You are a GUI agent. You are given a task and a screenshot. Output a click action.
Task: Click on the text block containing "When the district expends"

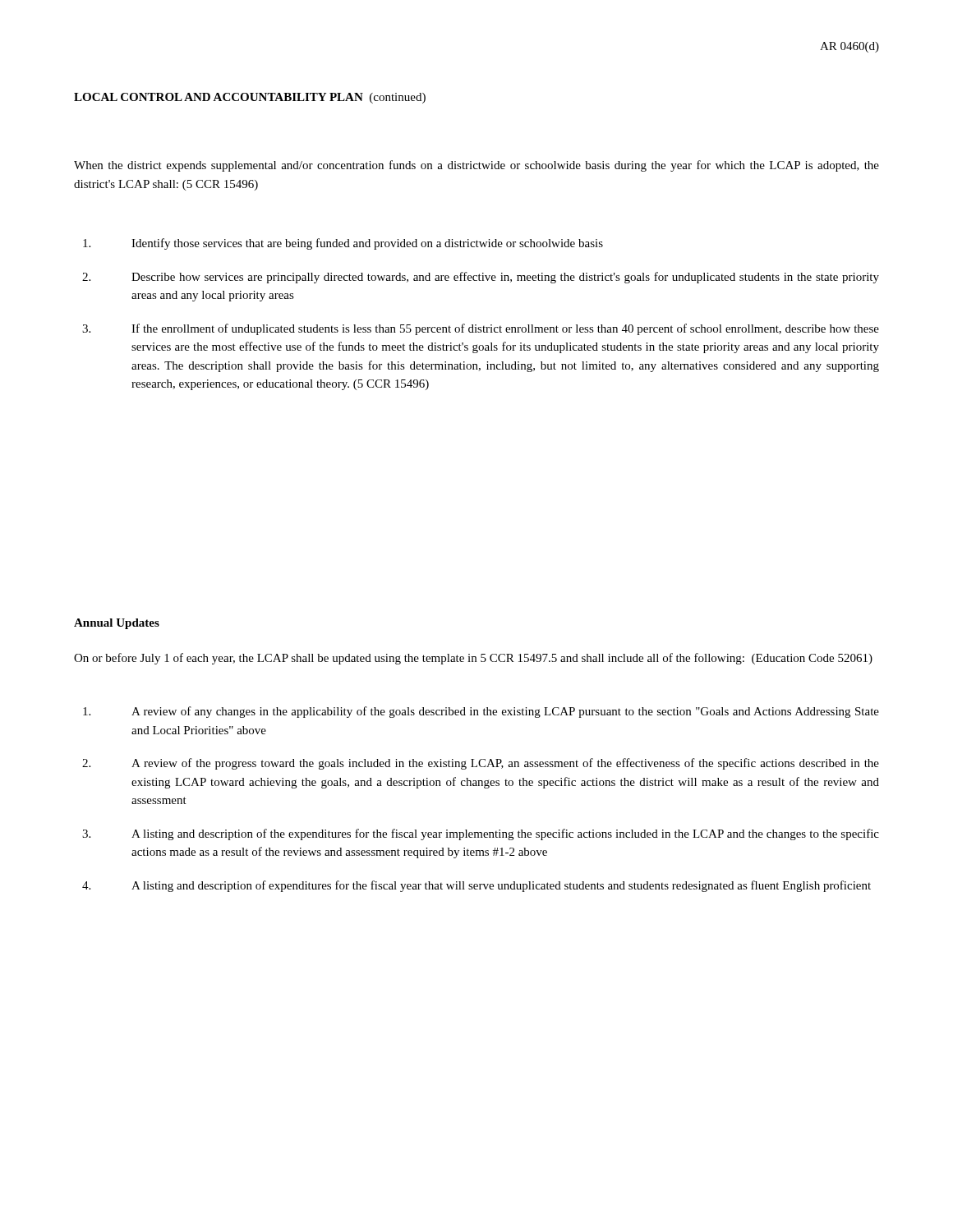pyautogui.click(x=476, y=174)
